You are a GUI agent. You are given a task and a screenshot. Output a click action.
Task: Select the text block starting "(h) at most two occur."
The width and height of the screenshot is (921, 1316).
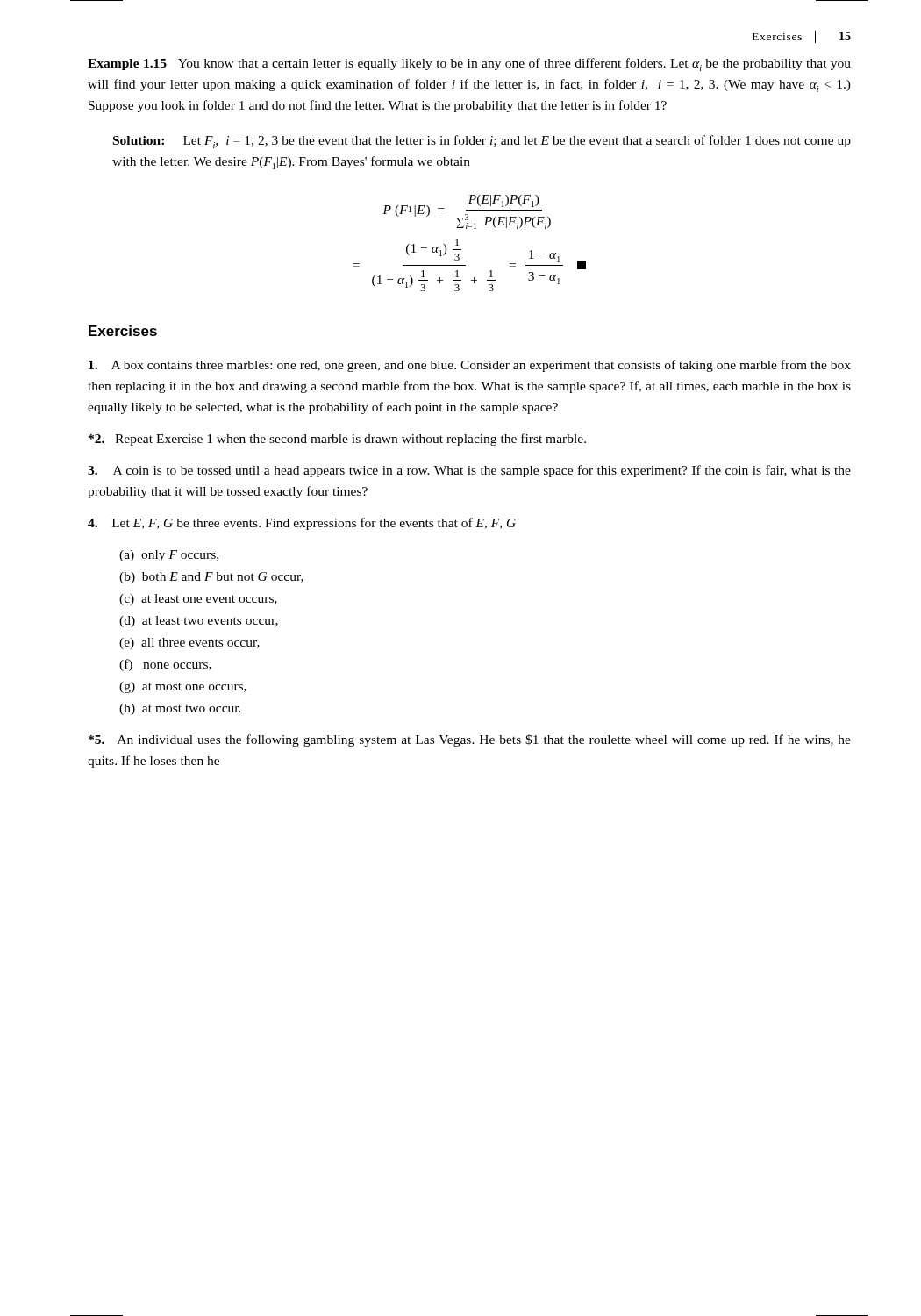[180, 708]
